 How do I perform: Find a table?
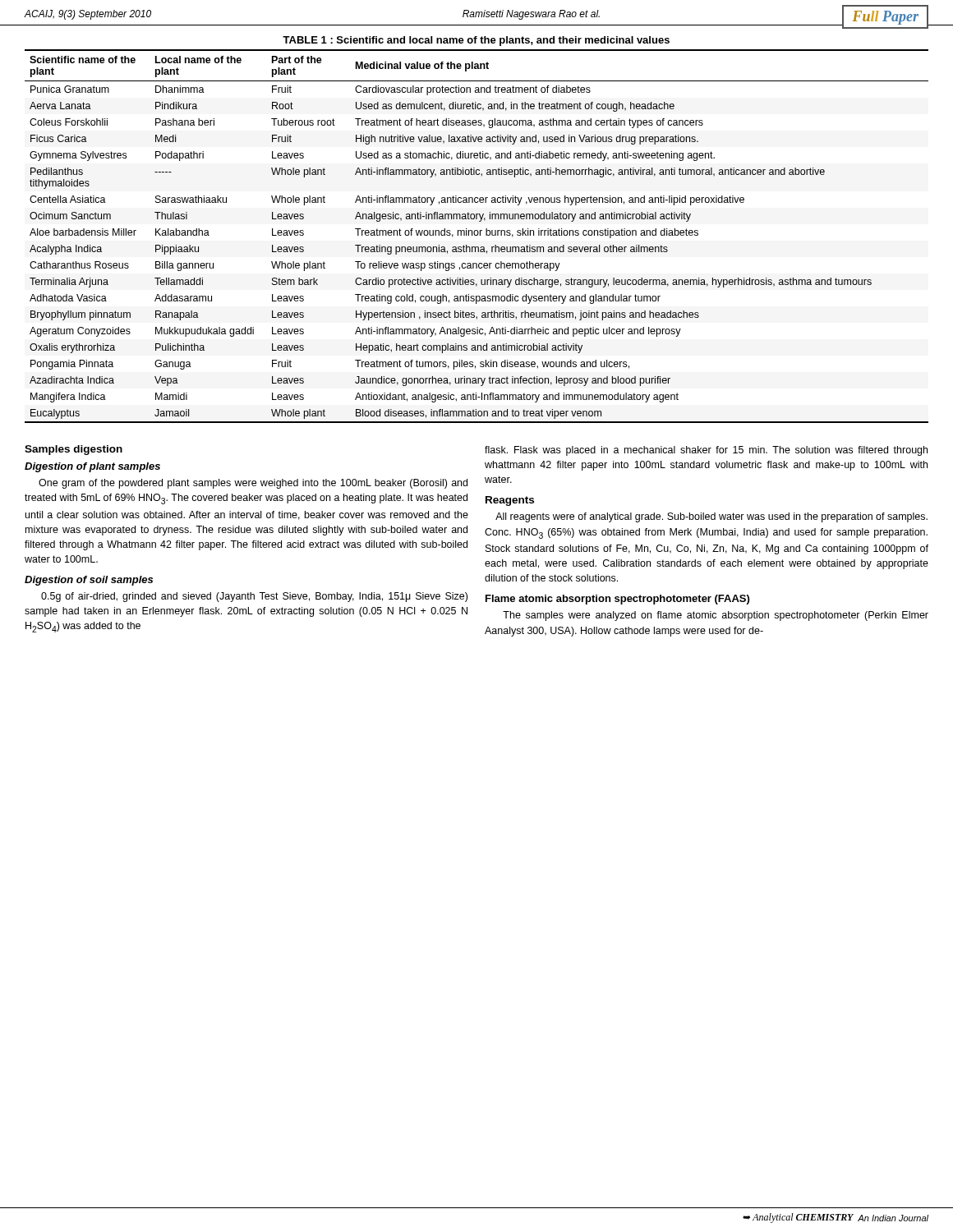476,236
